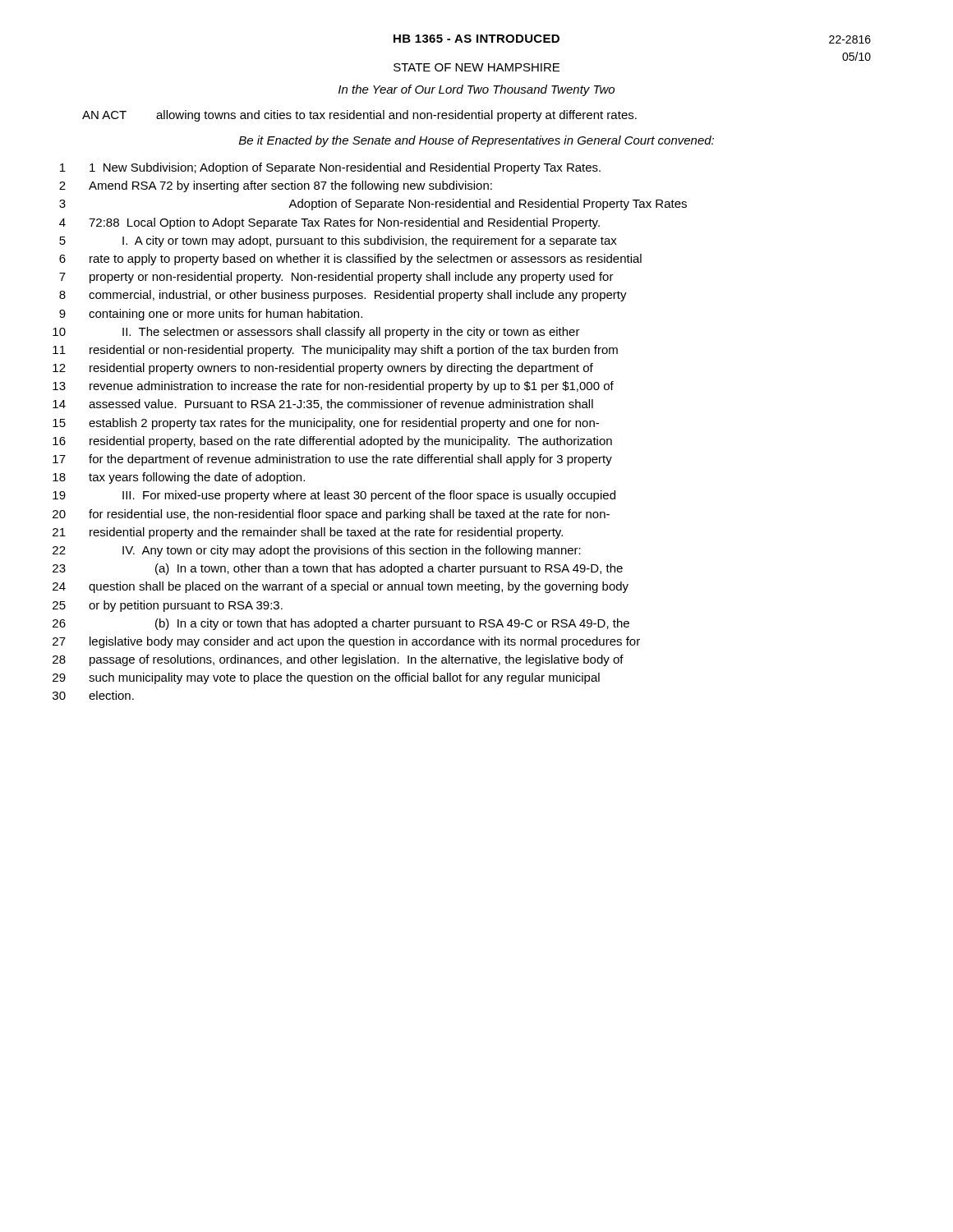This screenshot has height=1232, width=953.
Task: Click on the text block starting "11 residential or non-residential property."
Action: click(x=476, y=350)
